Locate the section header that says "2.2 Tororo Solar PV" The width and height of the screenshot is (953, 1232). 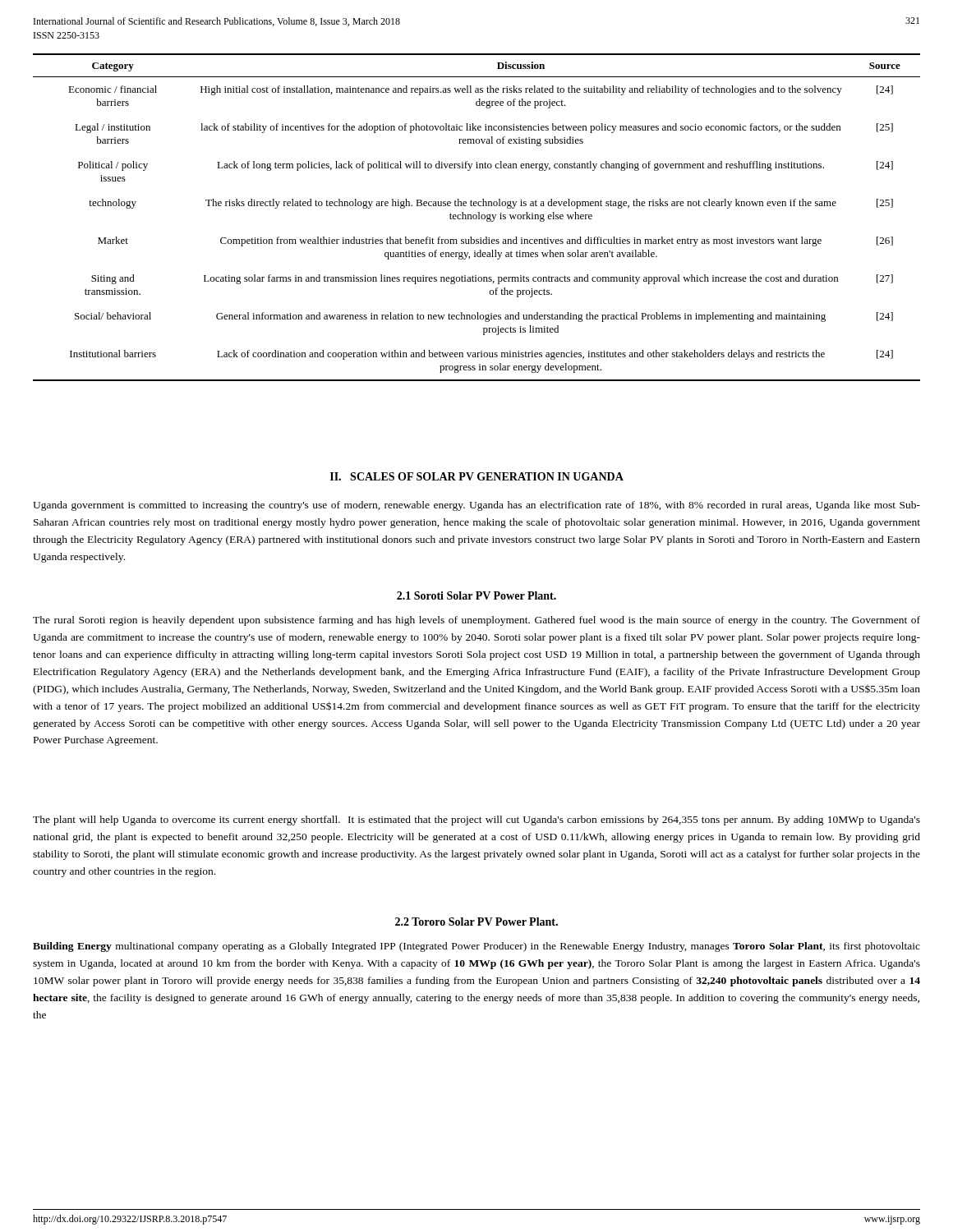pos(476,922)
